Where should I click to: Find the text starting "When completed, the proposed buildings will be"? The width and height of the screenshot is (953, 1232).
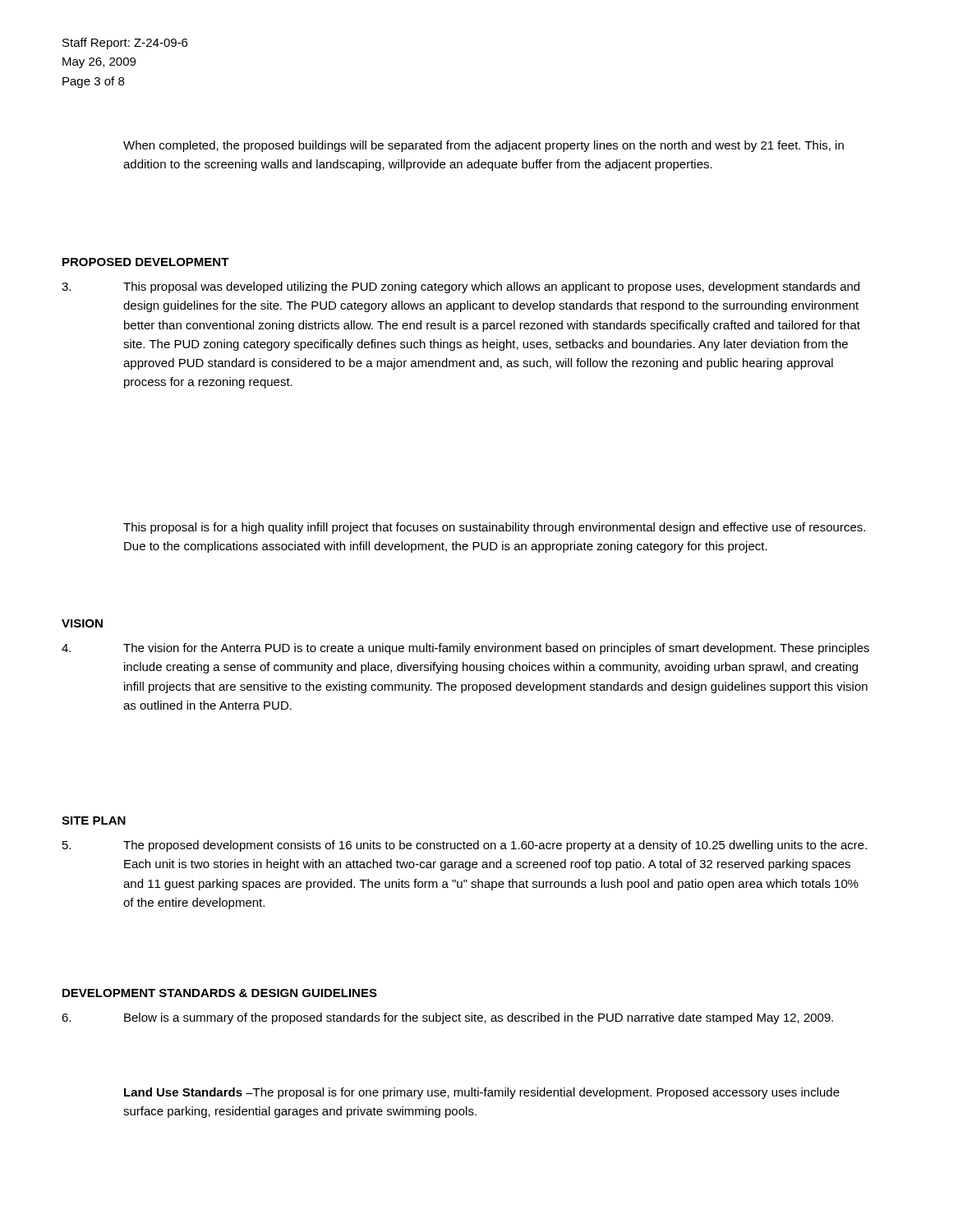click(484, 154)
